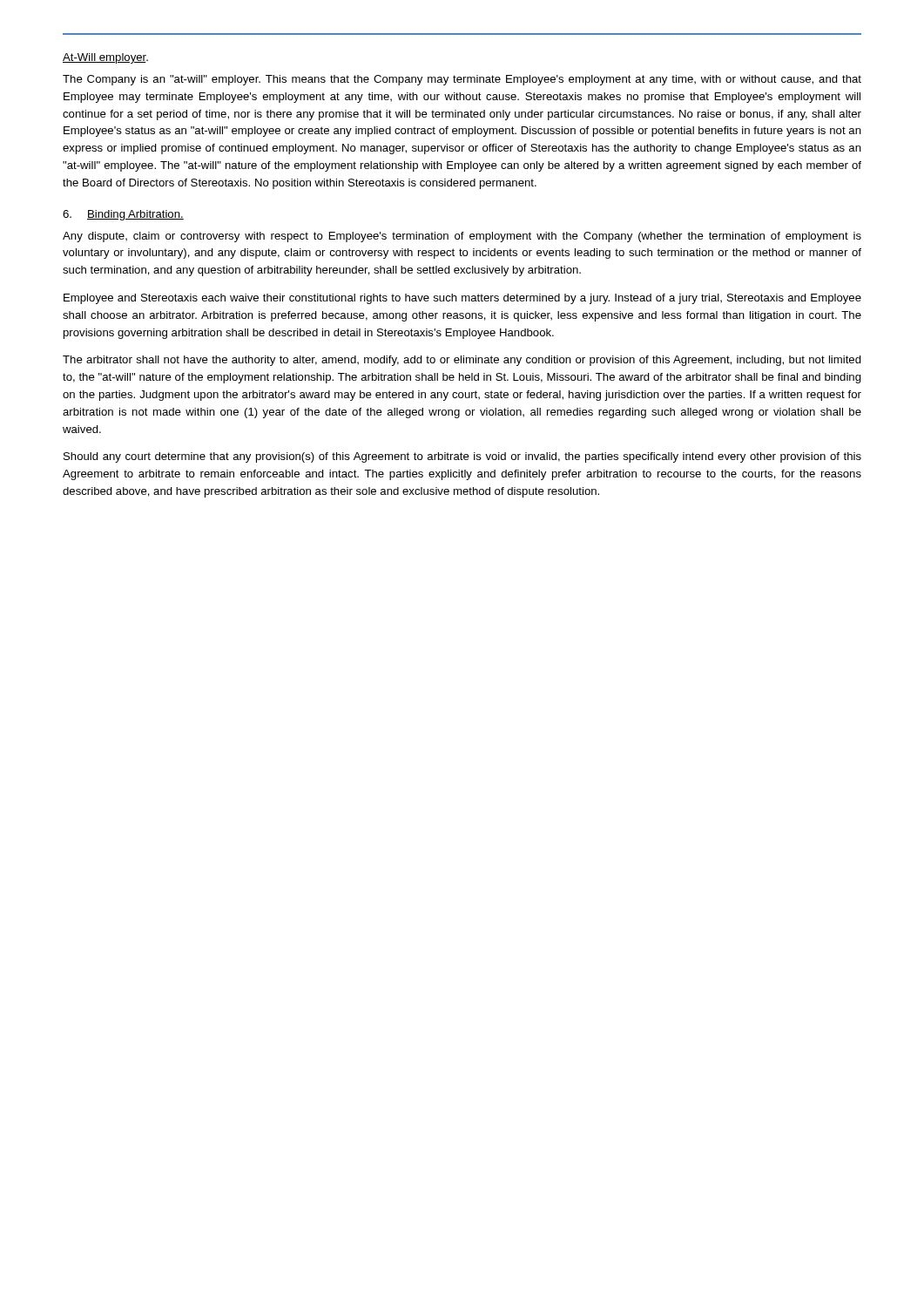Find the block on this page that starts "The Company is an "at-will" employer. This"

462,131
